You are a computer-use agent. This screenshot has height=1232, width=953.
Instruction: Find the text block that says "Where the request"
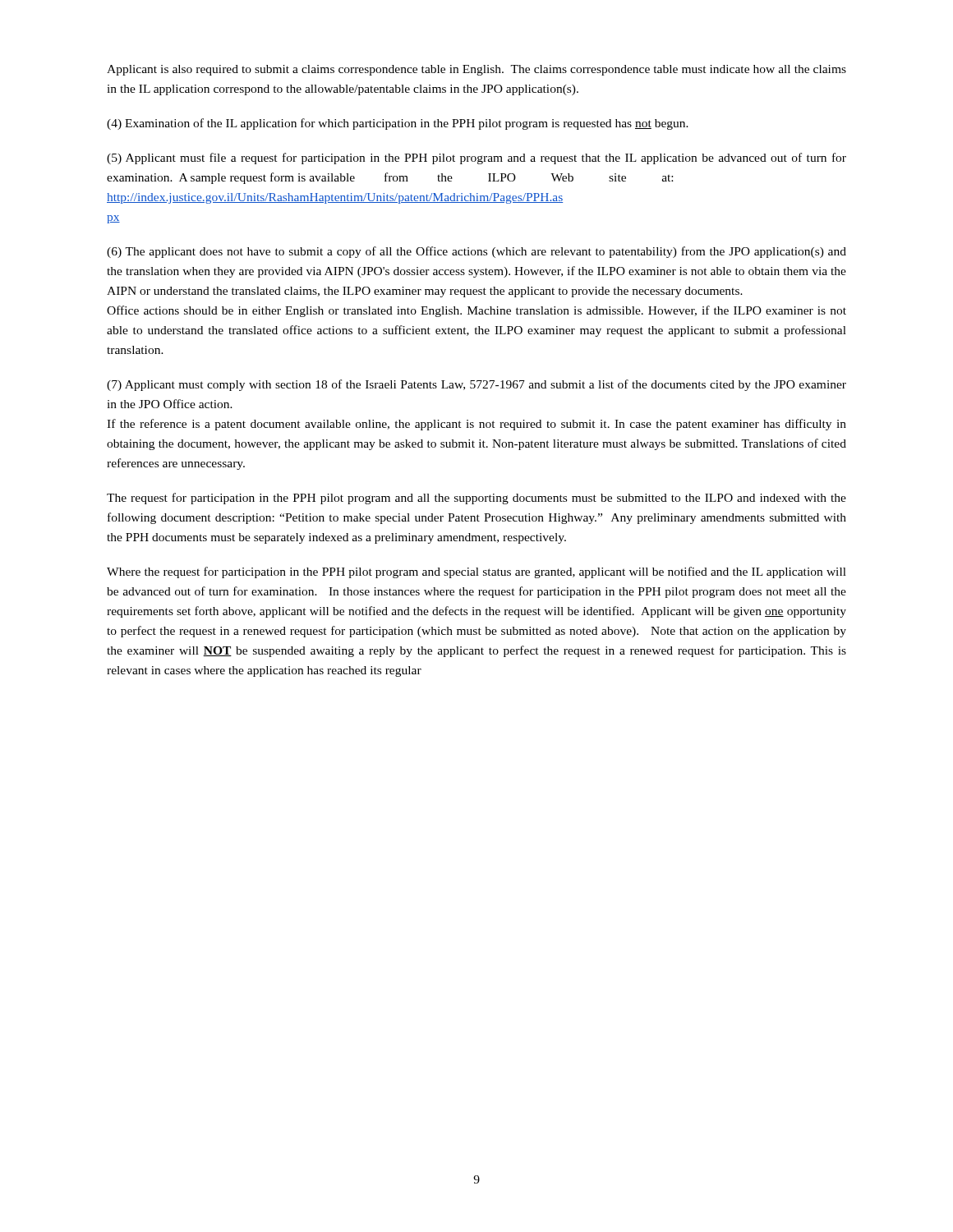click(476, 621)
